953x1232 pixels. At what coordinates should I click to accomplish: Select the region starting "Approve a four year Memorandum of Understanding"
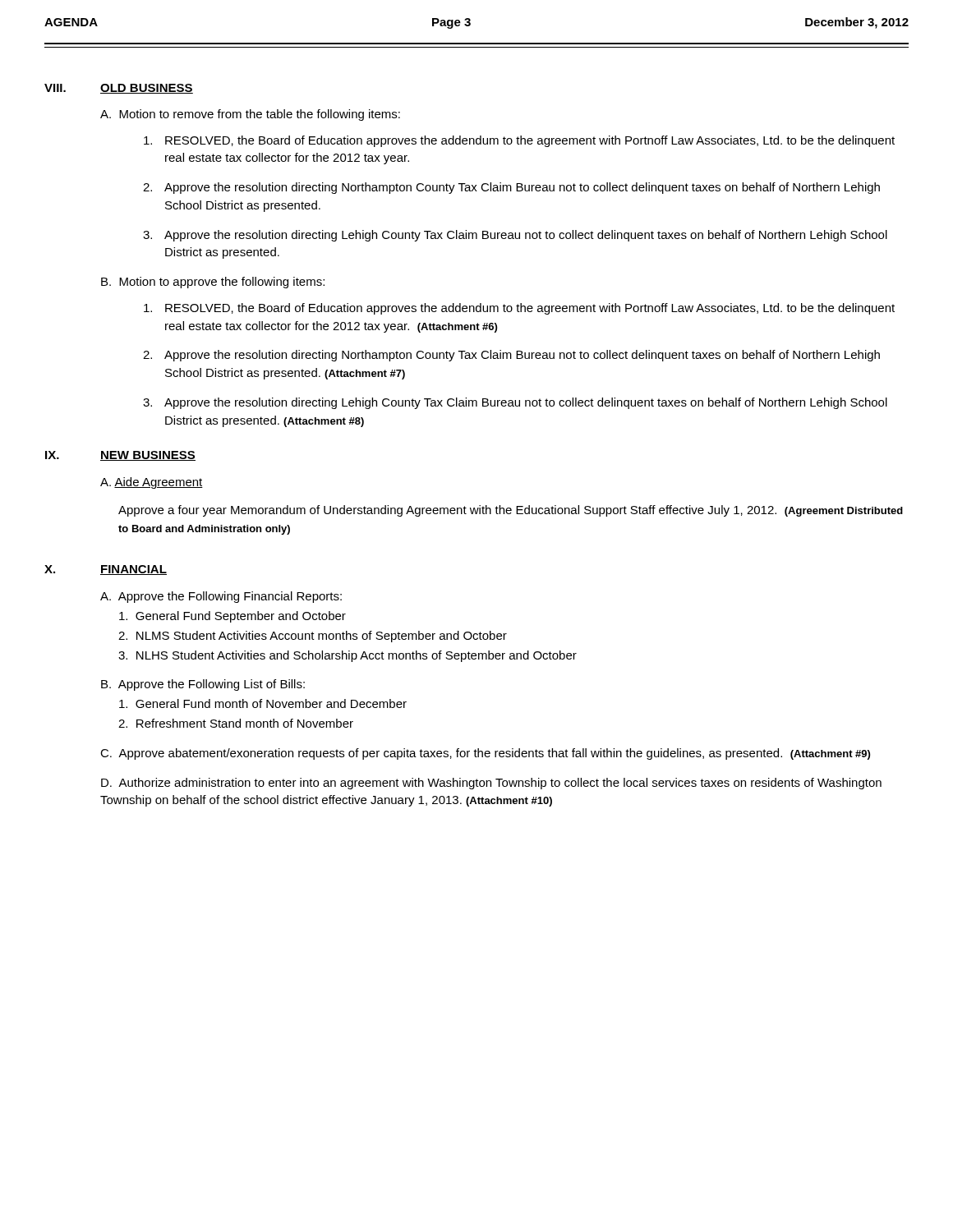[x=511, y=519]
